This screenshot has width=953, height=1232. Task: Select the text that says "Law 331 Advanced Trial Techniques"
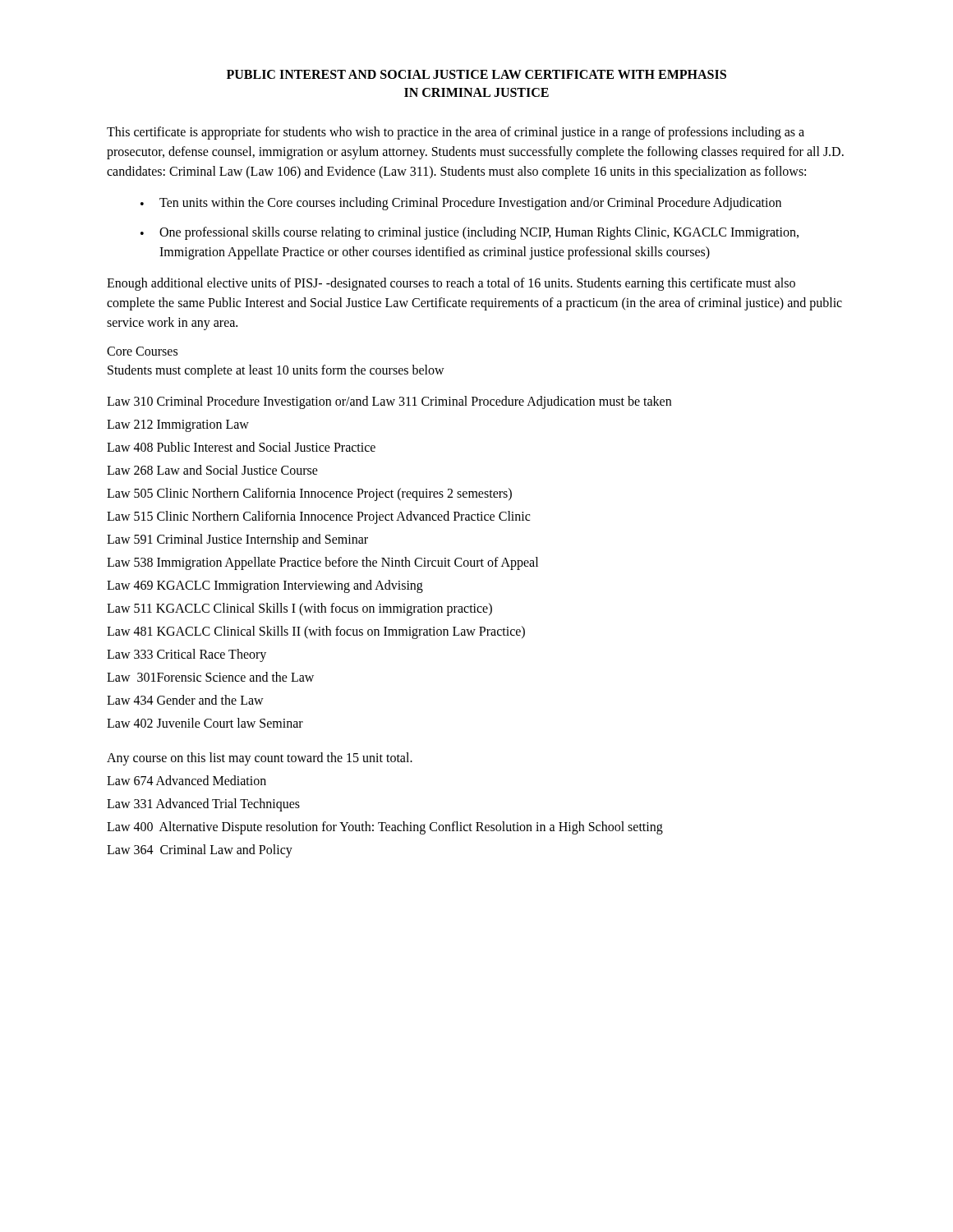(x=203, y=804)
